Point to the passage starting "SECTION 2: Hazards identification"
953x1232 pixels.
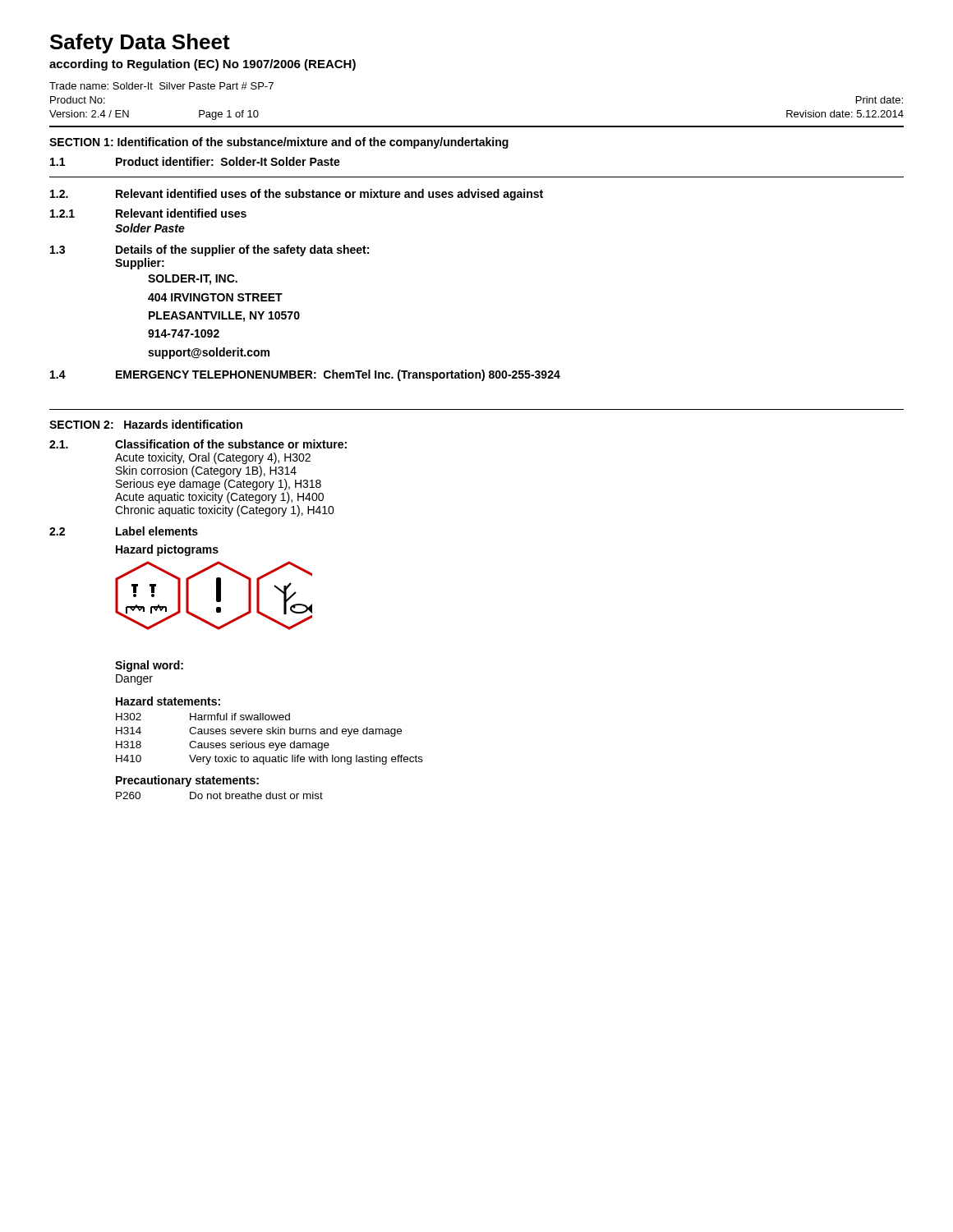click(146, 425)
